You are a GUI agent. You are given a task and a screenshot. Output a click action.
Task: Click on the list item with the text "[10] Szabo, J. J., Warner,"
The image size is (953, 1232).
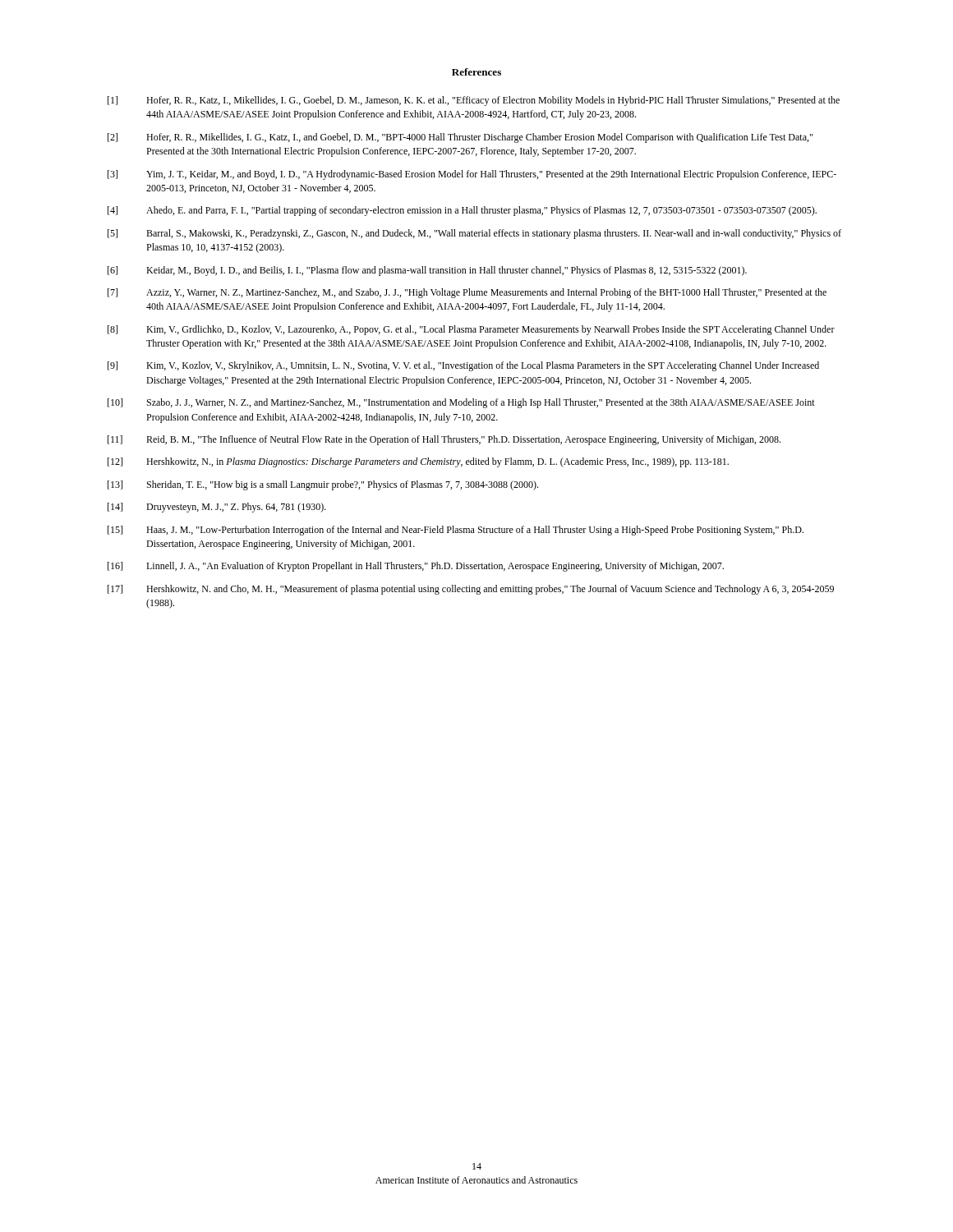476,410
